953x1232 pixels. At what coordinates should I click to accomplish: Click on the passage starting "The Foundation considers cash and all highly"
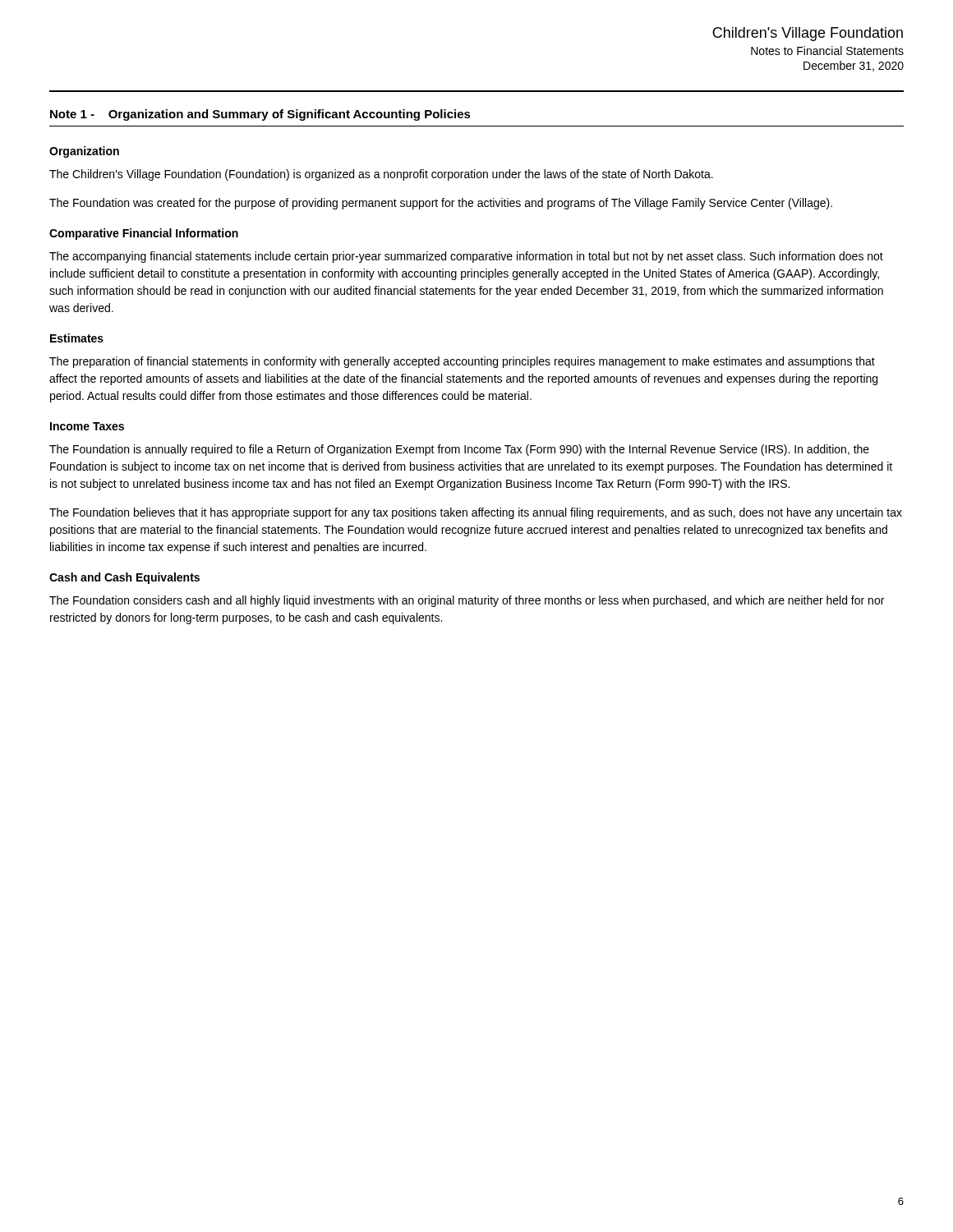[x=467, y=609]
